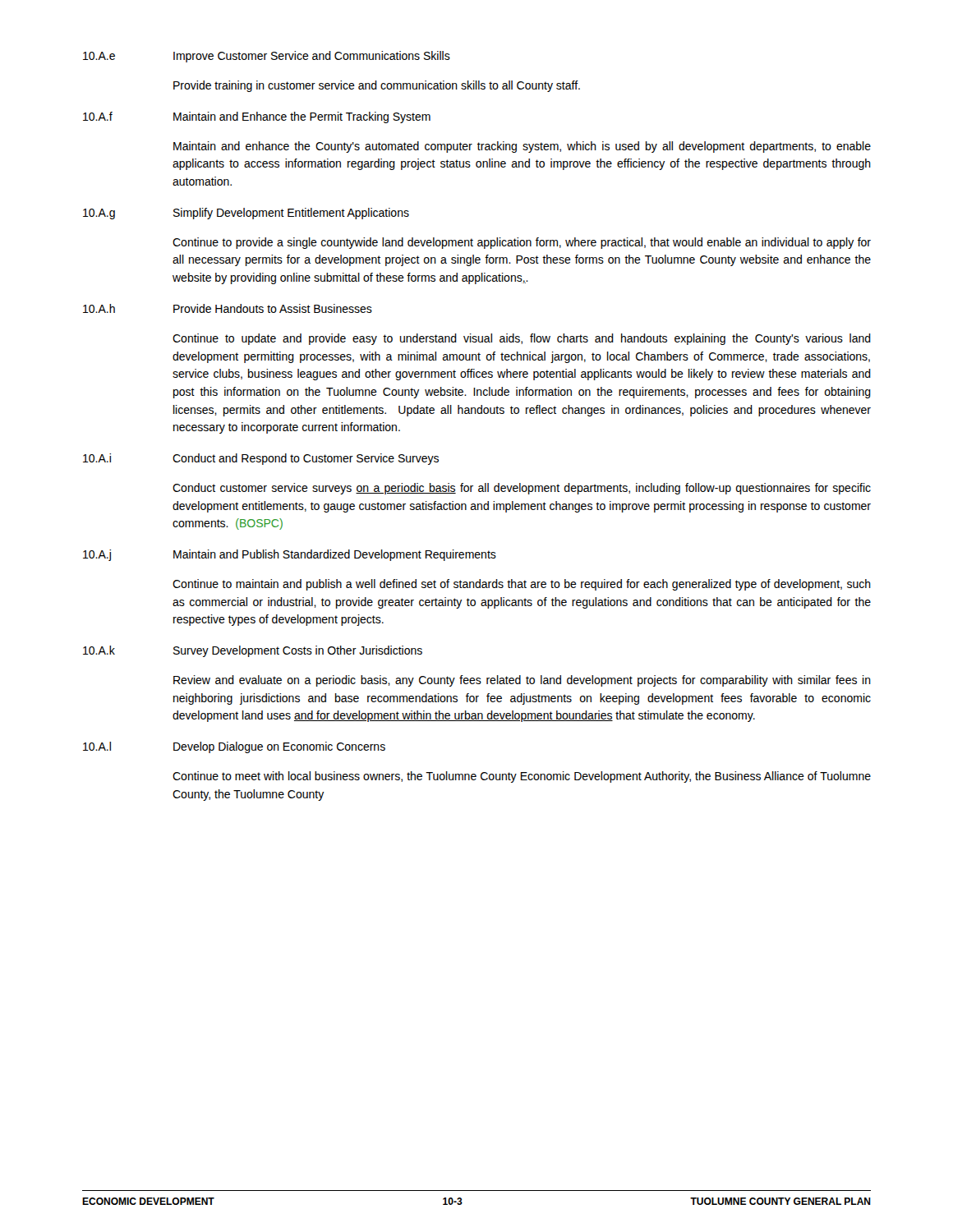Find the block starting "Continue to meet with local business"
The height and width of the screenshot is (1232, 953).
(476, 786)
